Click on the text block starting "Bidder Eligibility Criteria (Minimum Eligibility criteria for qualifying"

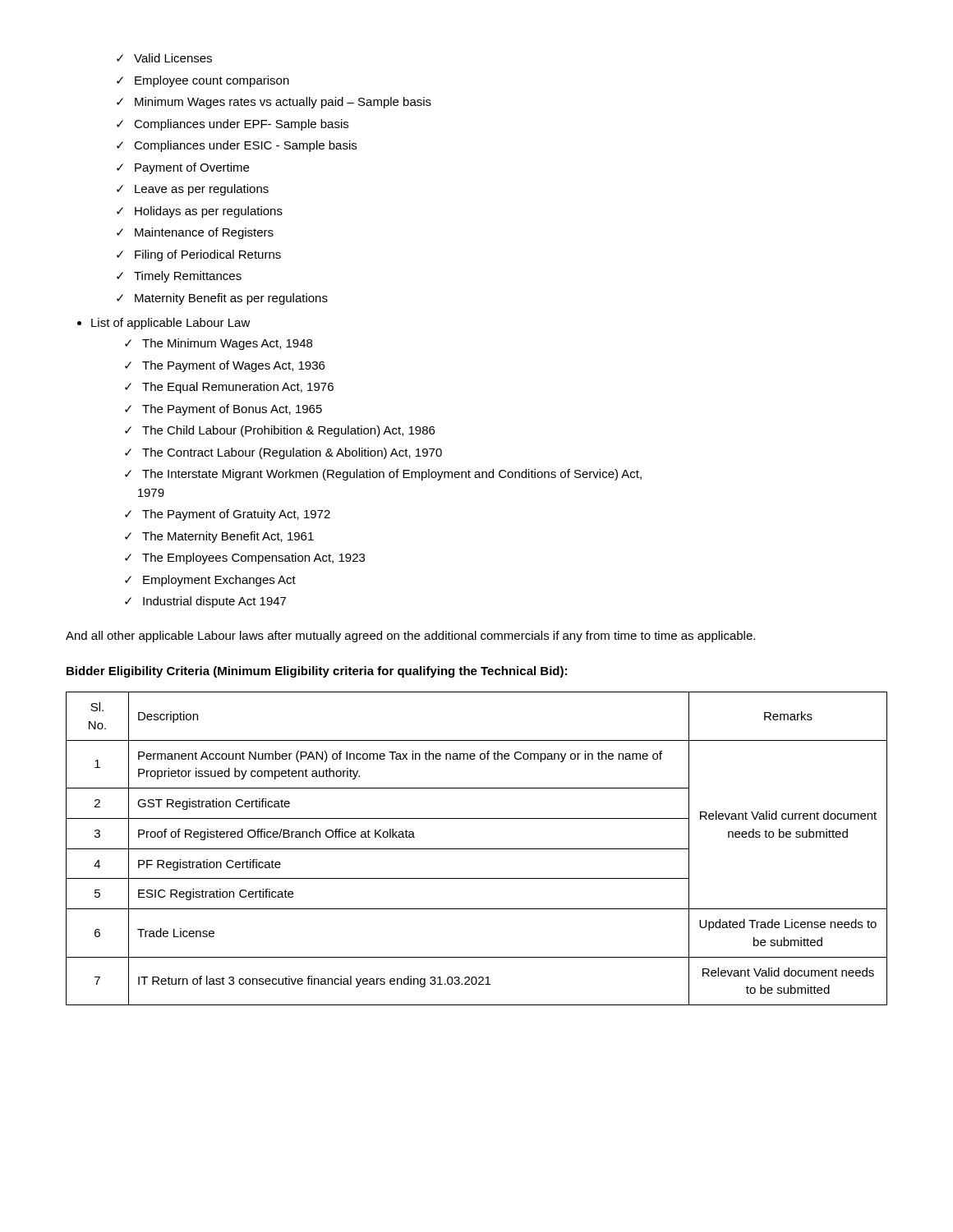coord(317,670)
